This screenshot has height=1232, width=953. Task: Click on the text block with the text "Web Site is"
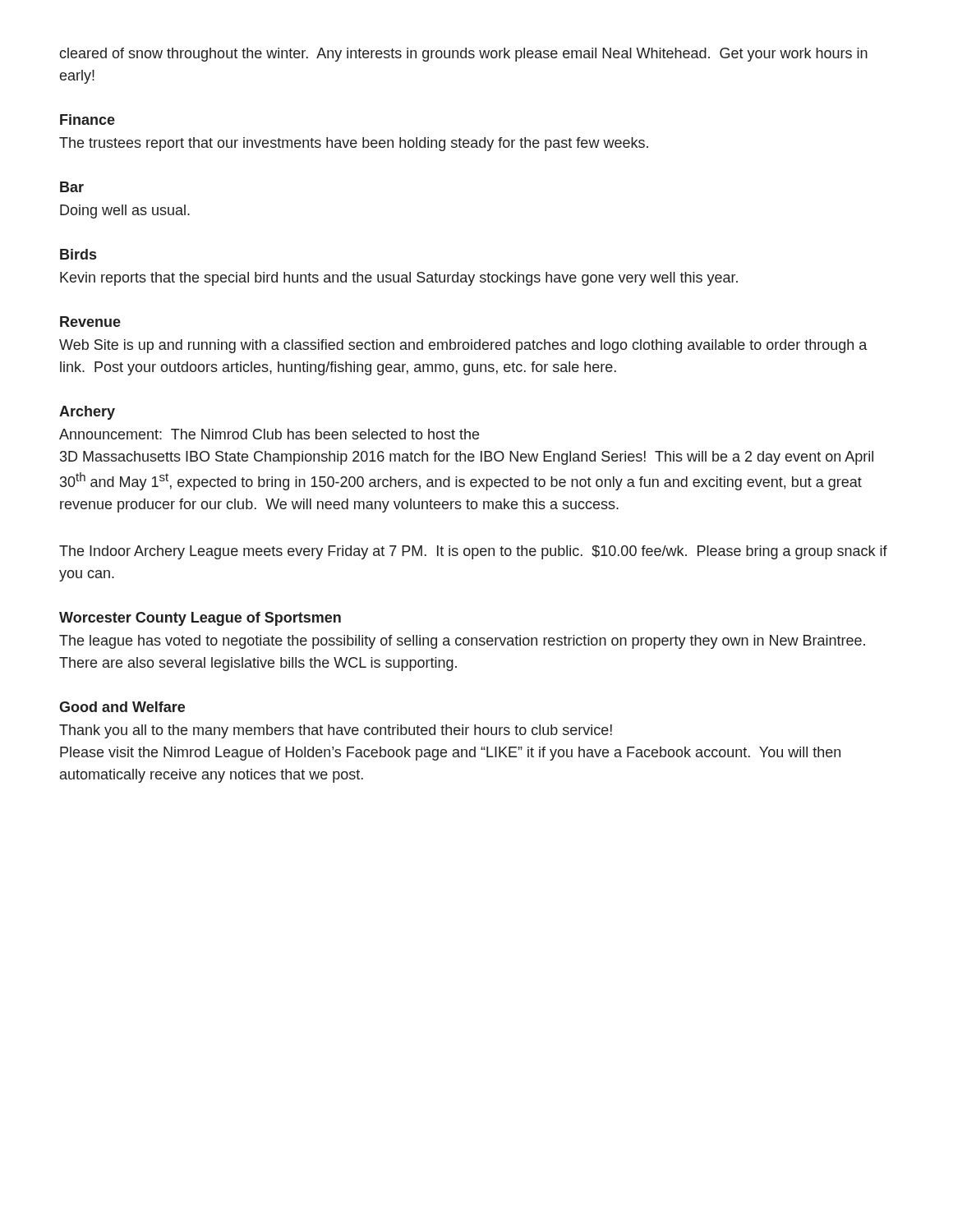pyautogui.click(x=463, y=356)
